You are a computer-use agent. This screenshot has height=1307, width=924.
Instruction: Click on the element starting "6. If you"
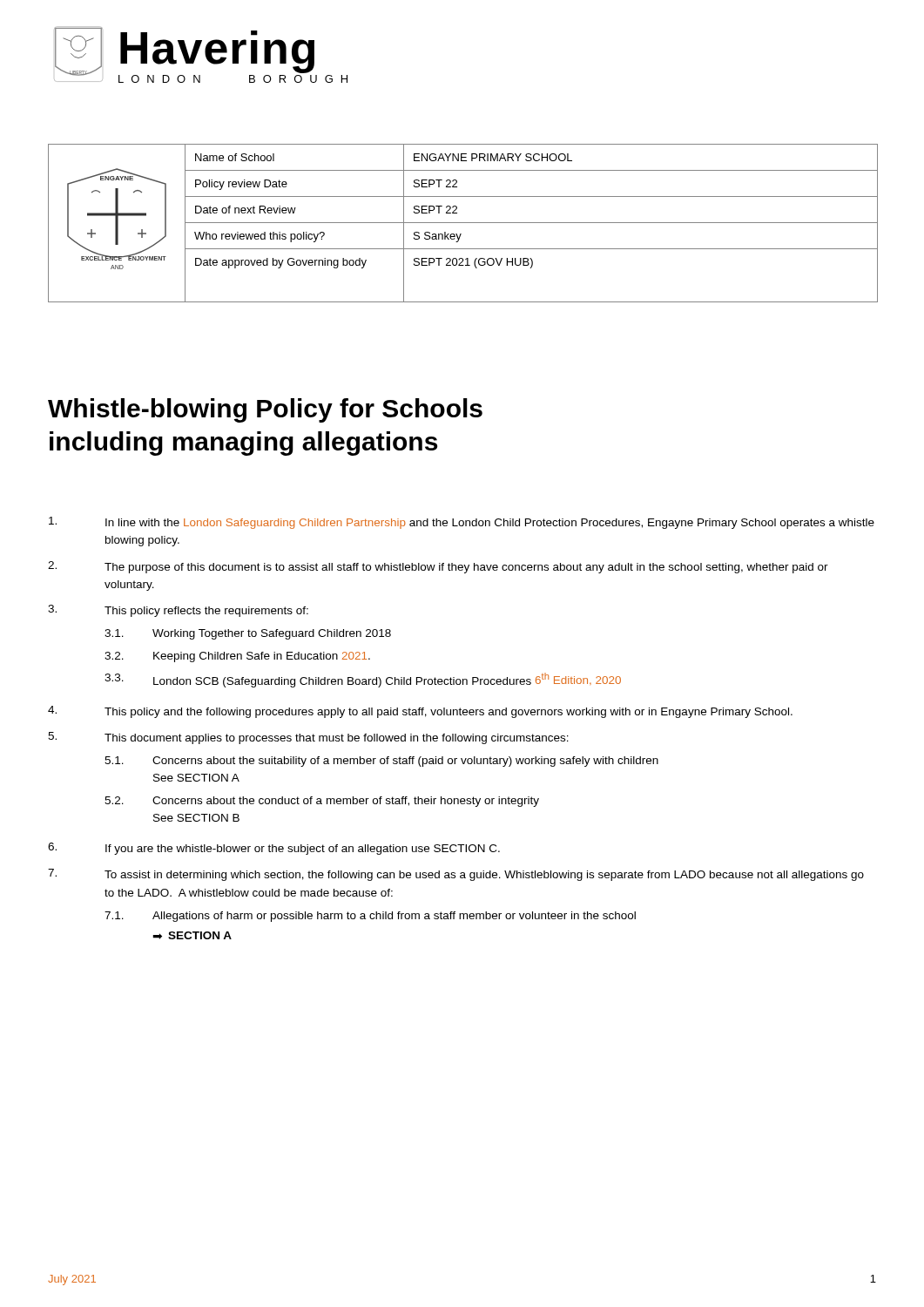pyautogui.click(x=462, y=849)
